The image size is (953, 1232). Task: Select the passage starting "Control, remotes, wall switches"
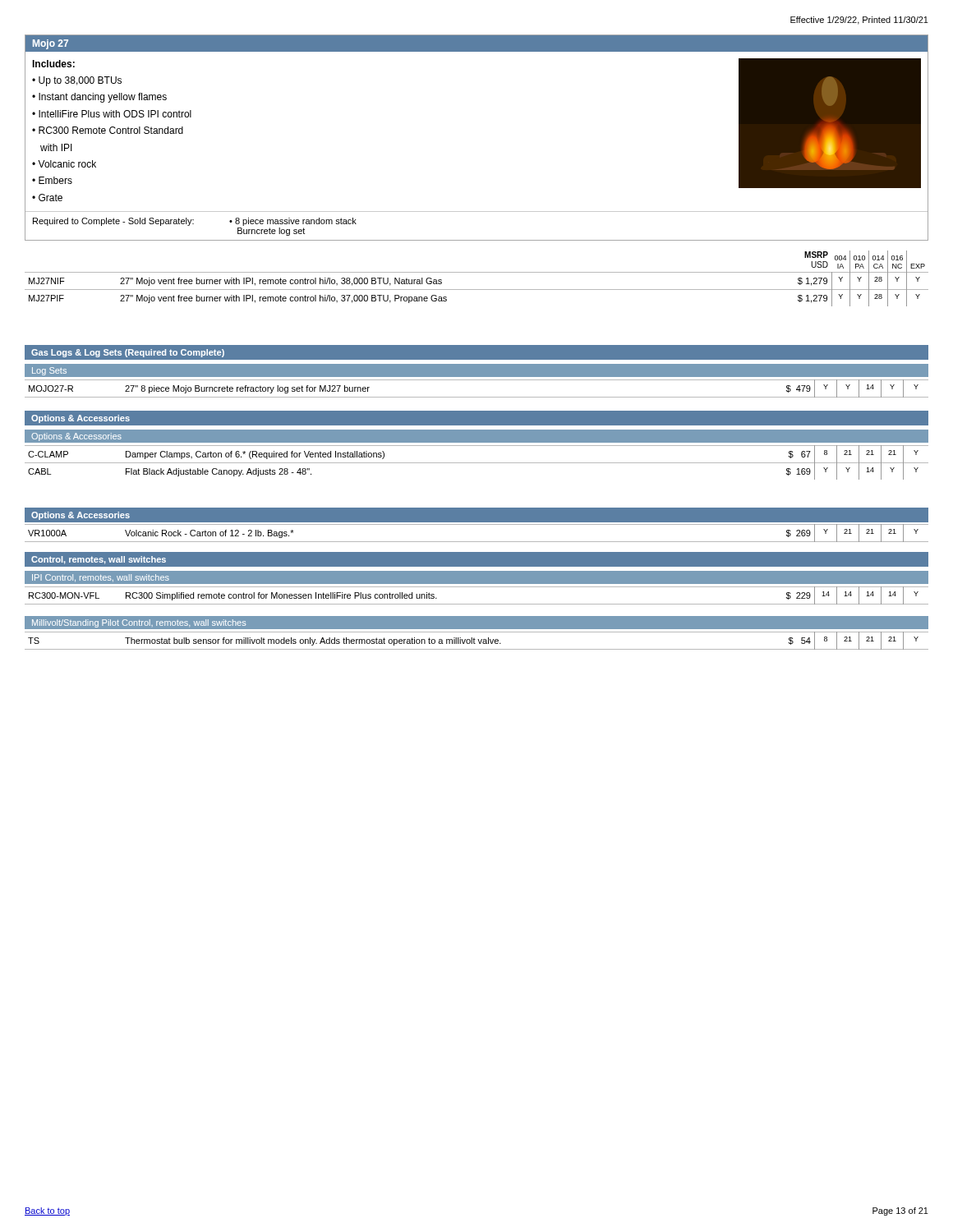click(99, 559)
